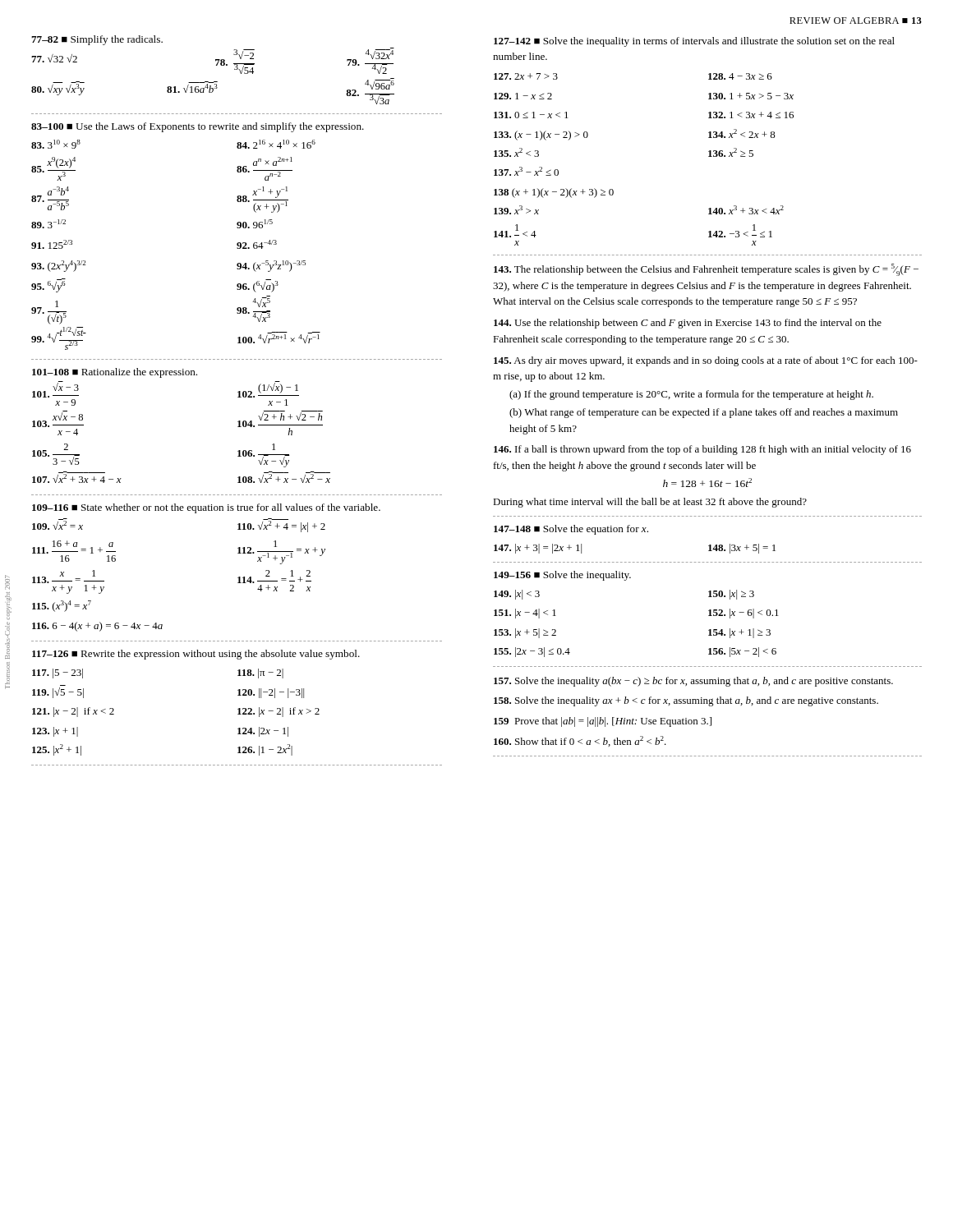
Task: Locate the text "89. 3−1/2"
Action: click(49, 224)
